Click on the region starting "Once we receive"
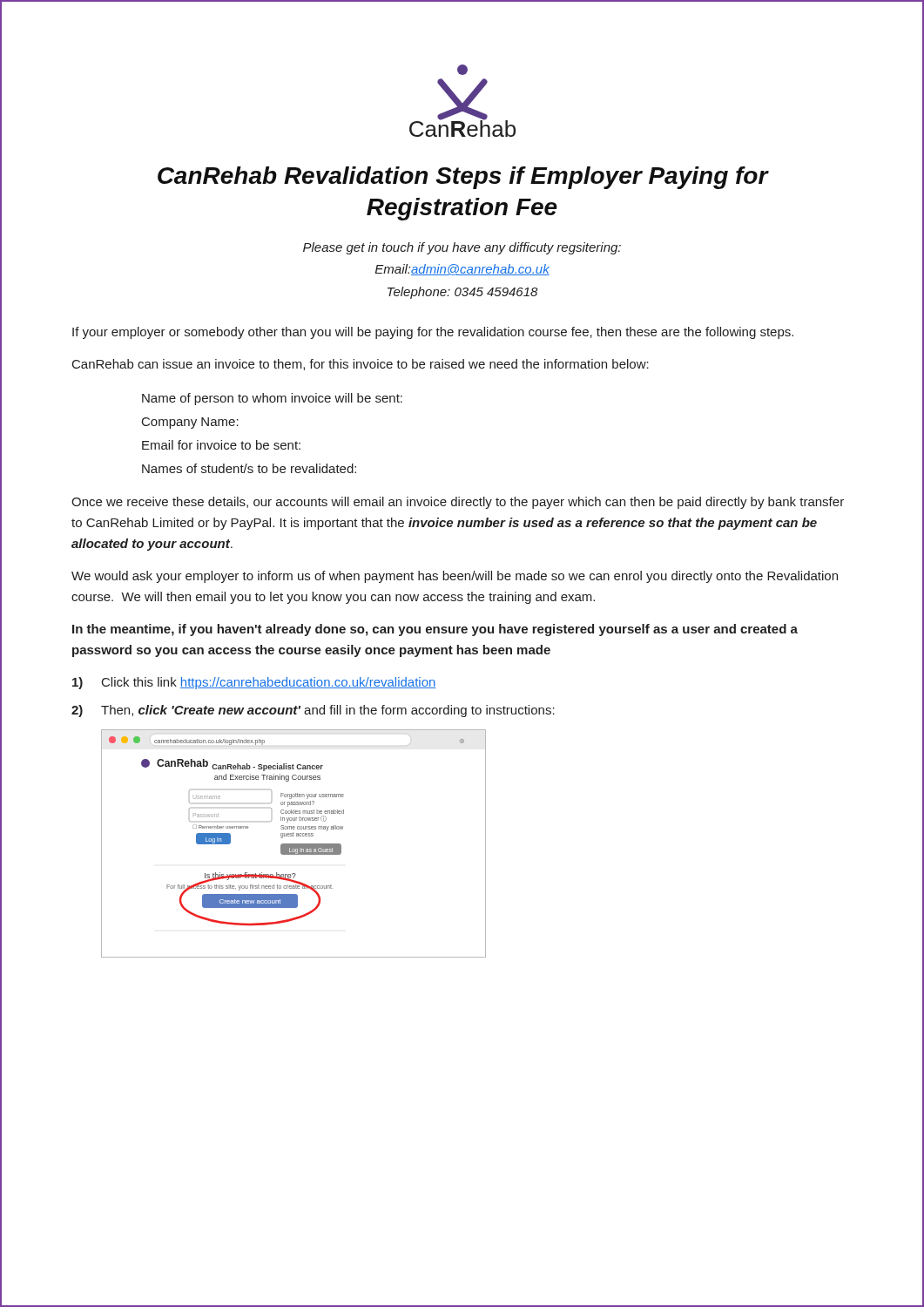 click(x=458, y=523)
